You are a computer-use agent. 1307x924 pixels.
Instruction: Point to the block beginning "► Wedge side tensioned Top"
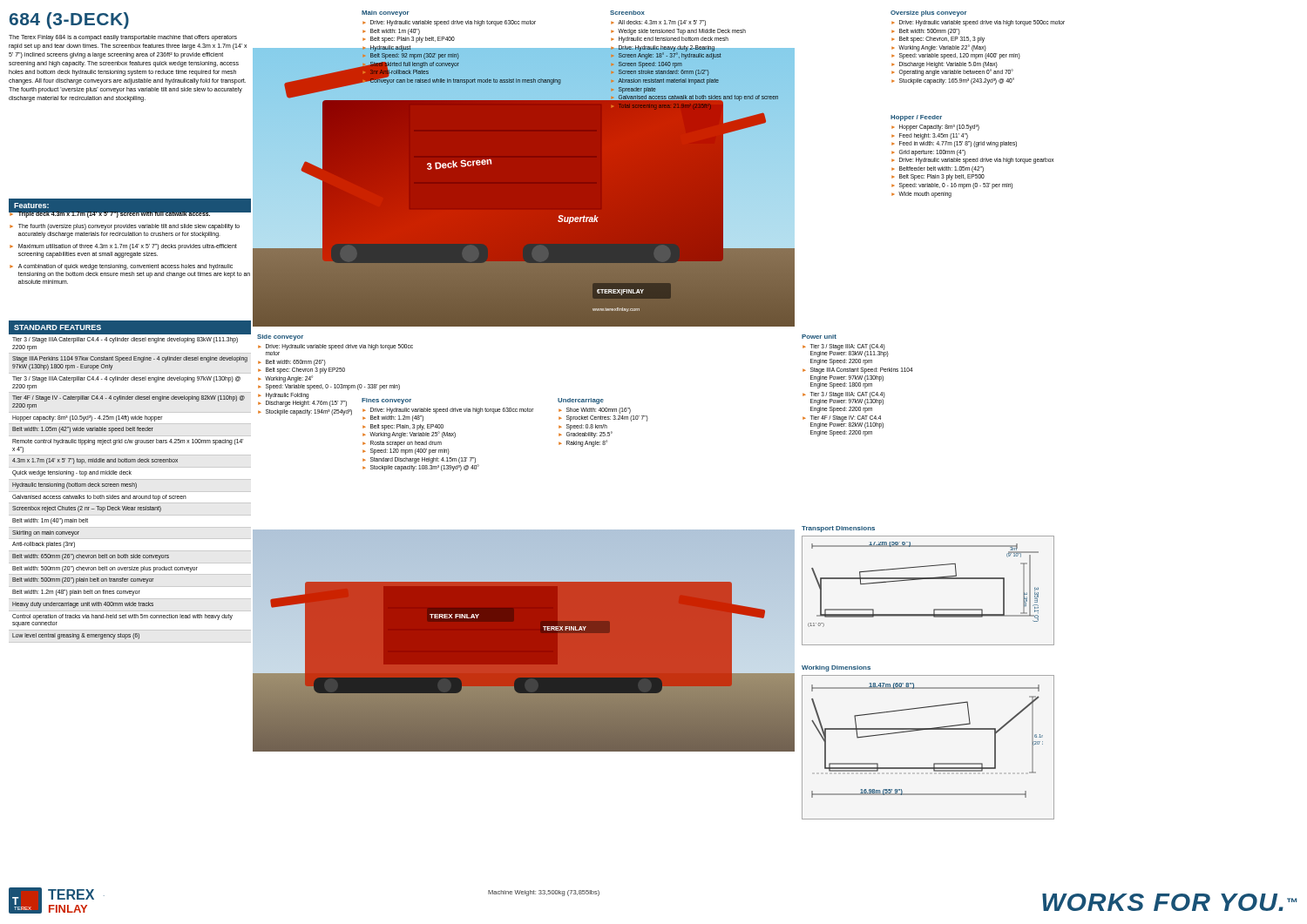click(x=678, y=31)
